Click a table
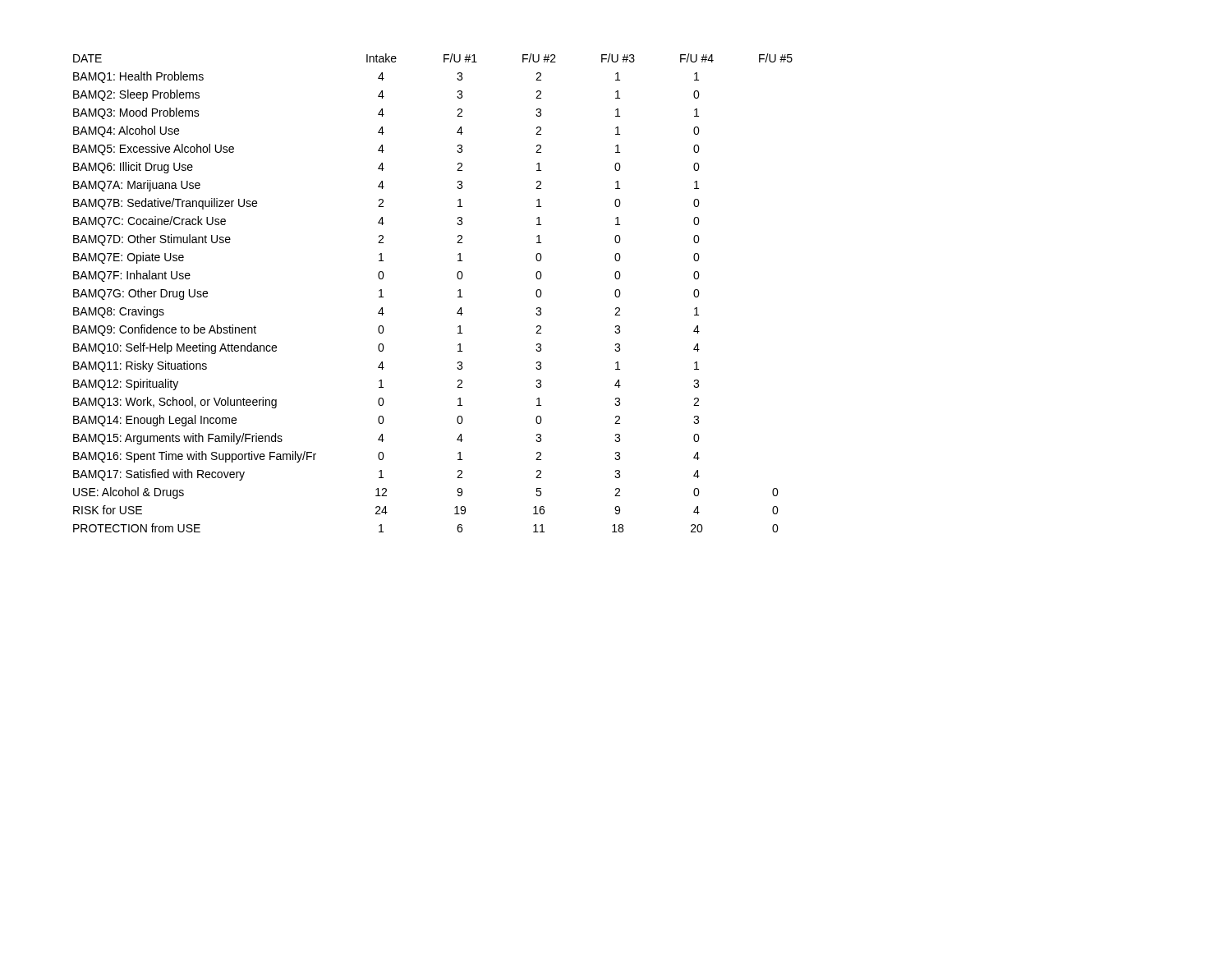 440,293
